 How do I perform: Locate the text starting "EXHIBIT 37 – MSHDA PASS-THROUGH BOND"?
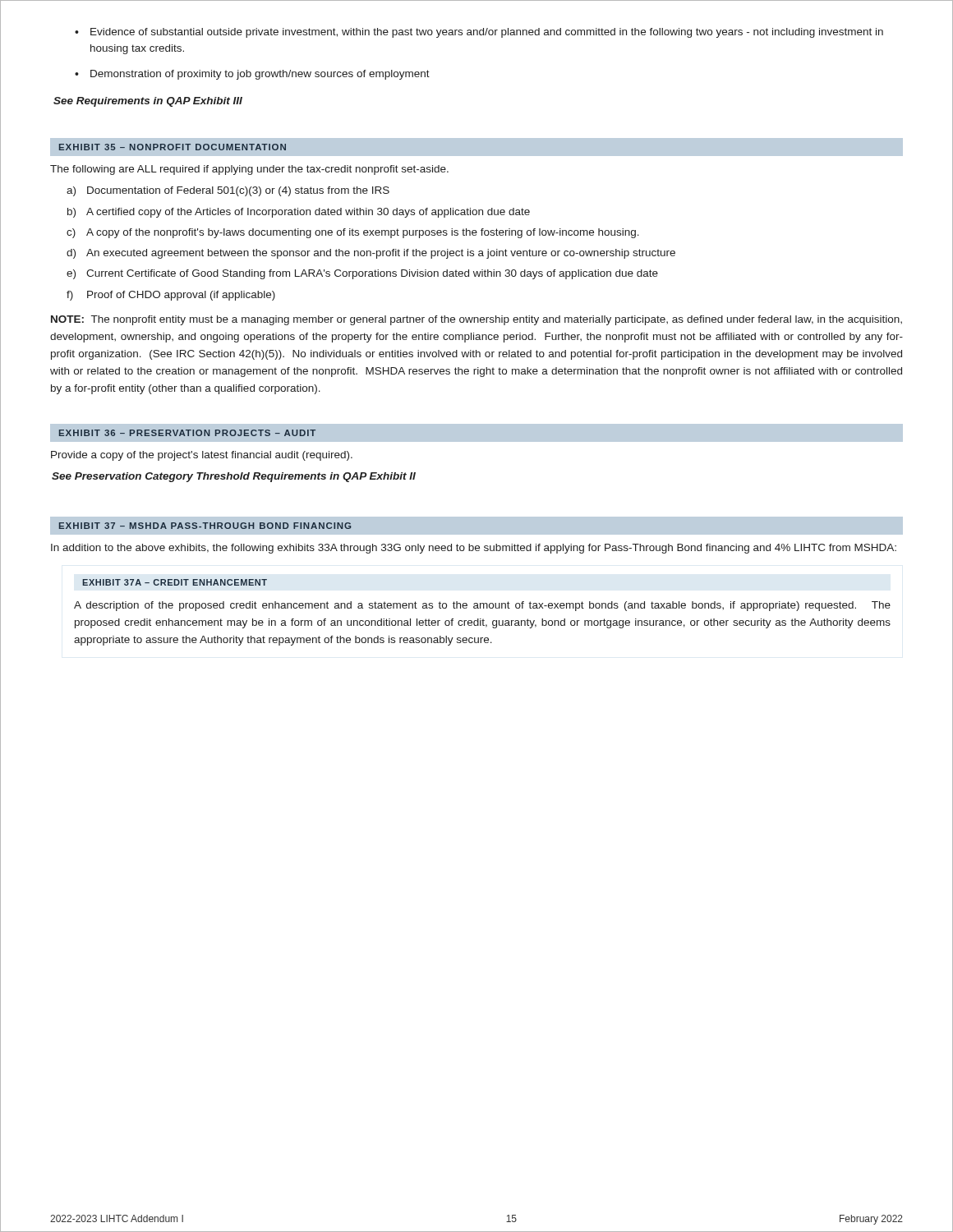point(205,526)
